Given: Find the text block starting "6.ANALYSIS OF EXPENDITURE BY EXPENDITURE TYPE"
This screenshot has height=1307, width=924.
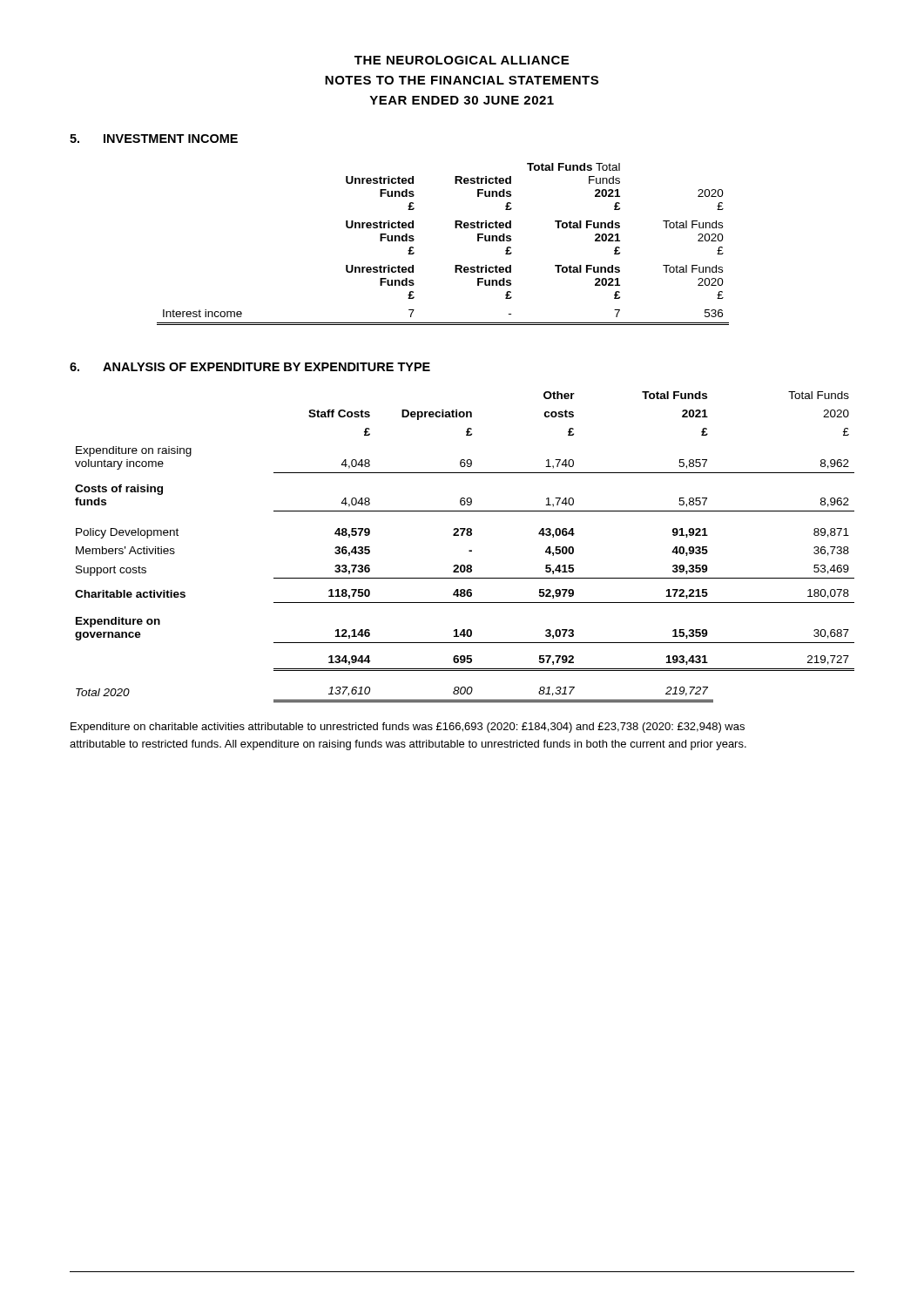Looking at the screenshot, I should tap(250, 367).
